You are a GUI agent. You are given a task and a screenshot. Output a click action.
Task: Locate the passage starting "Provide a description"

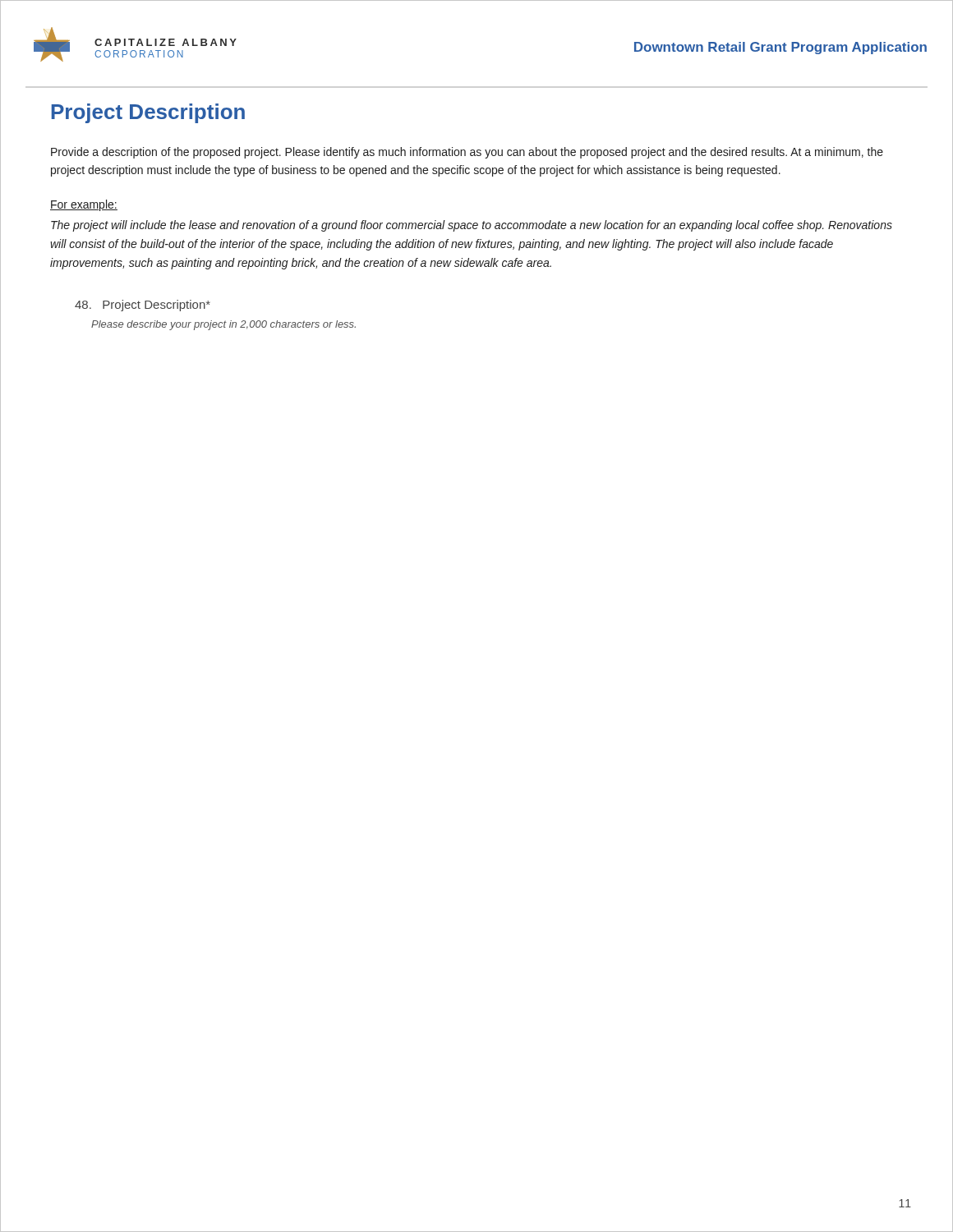point(467,161)
